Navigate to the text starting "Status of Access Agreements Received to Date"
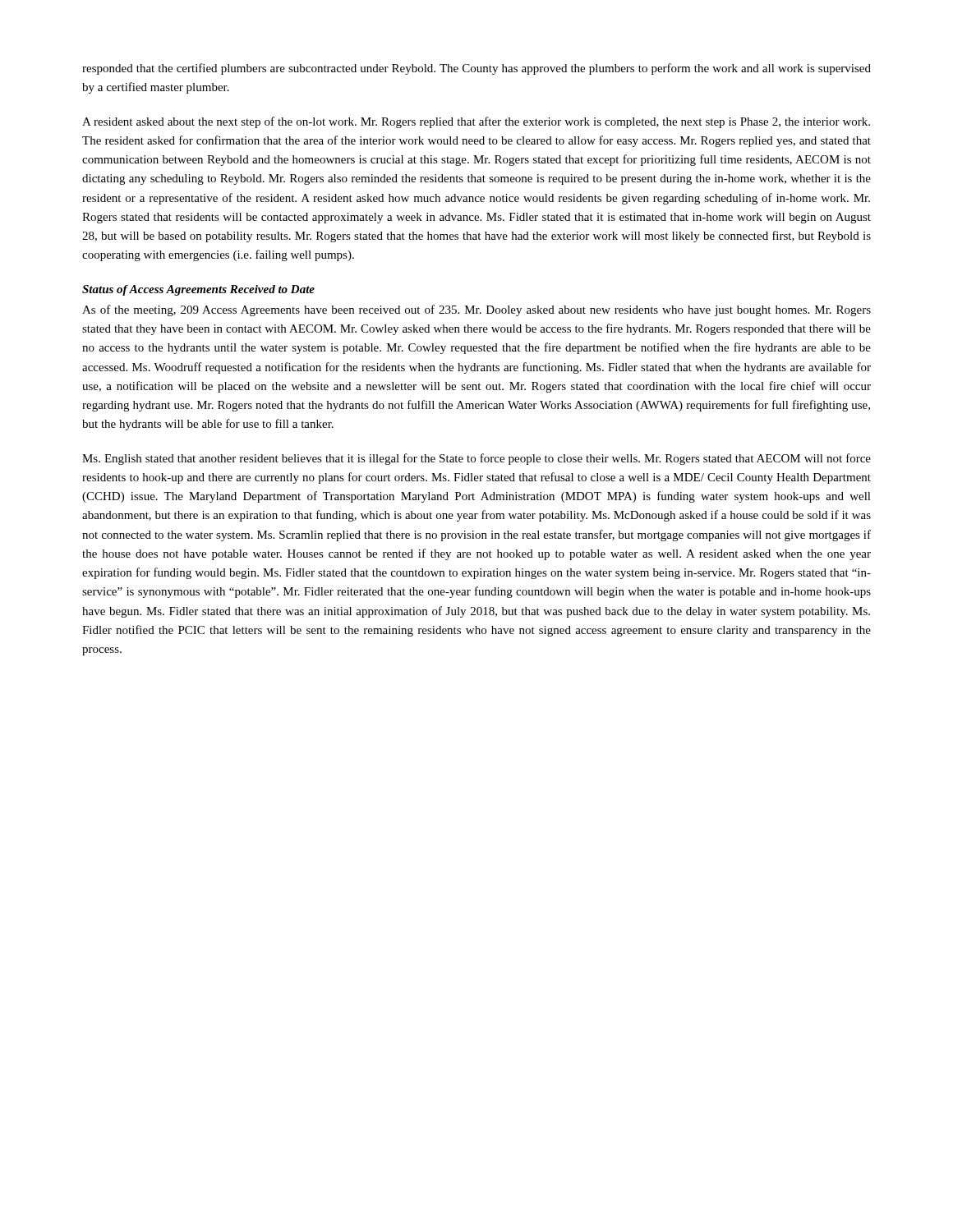The image size is (953, 1232). [198, 289]
